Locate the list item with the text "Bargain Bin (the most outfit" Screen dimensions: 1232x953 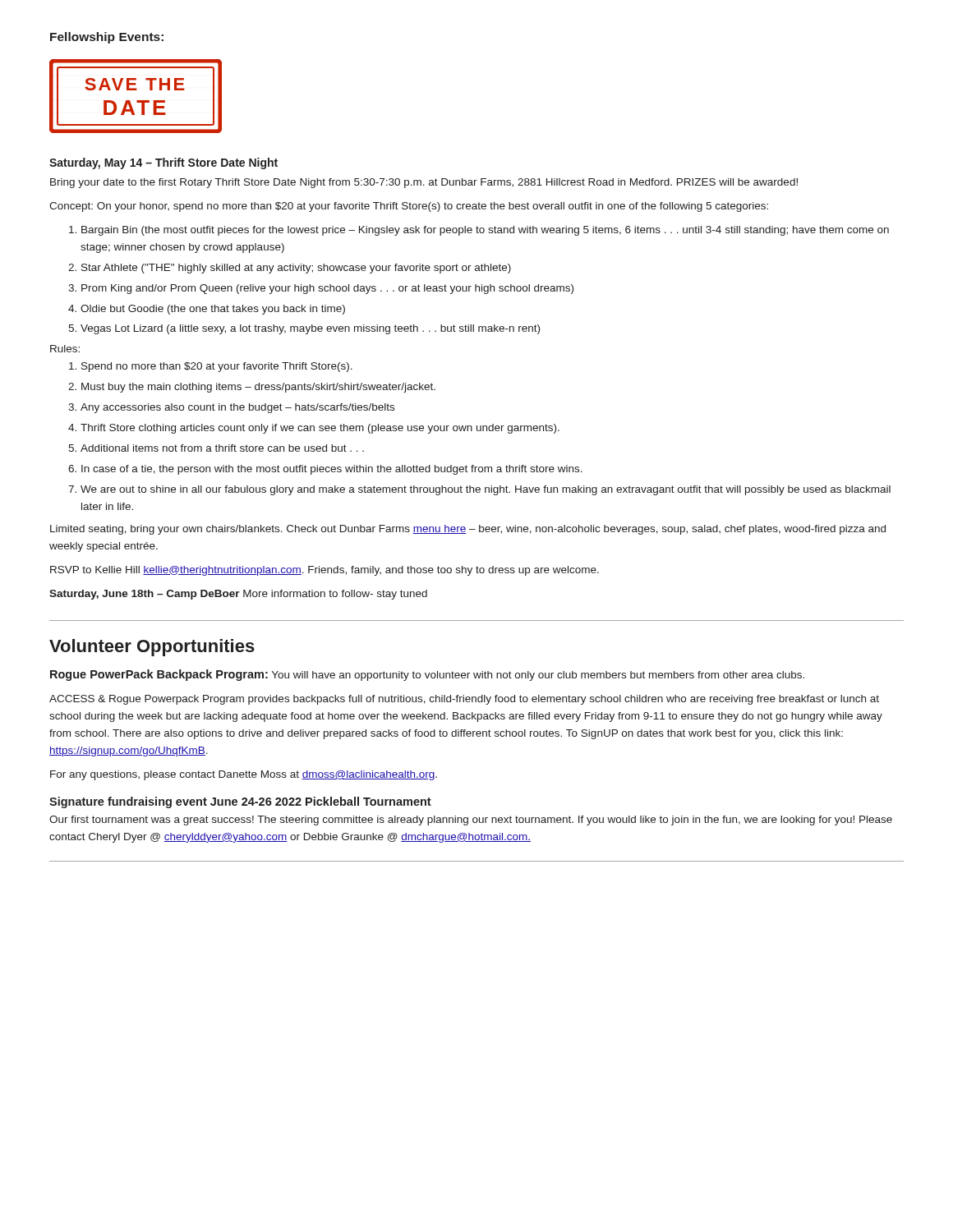point(485,238)
